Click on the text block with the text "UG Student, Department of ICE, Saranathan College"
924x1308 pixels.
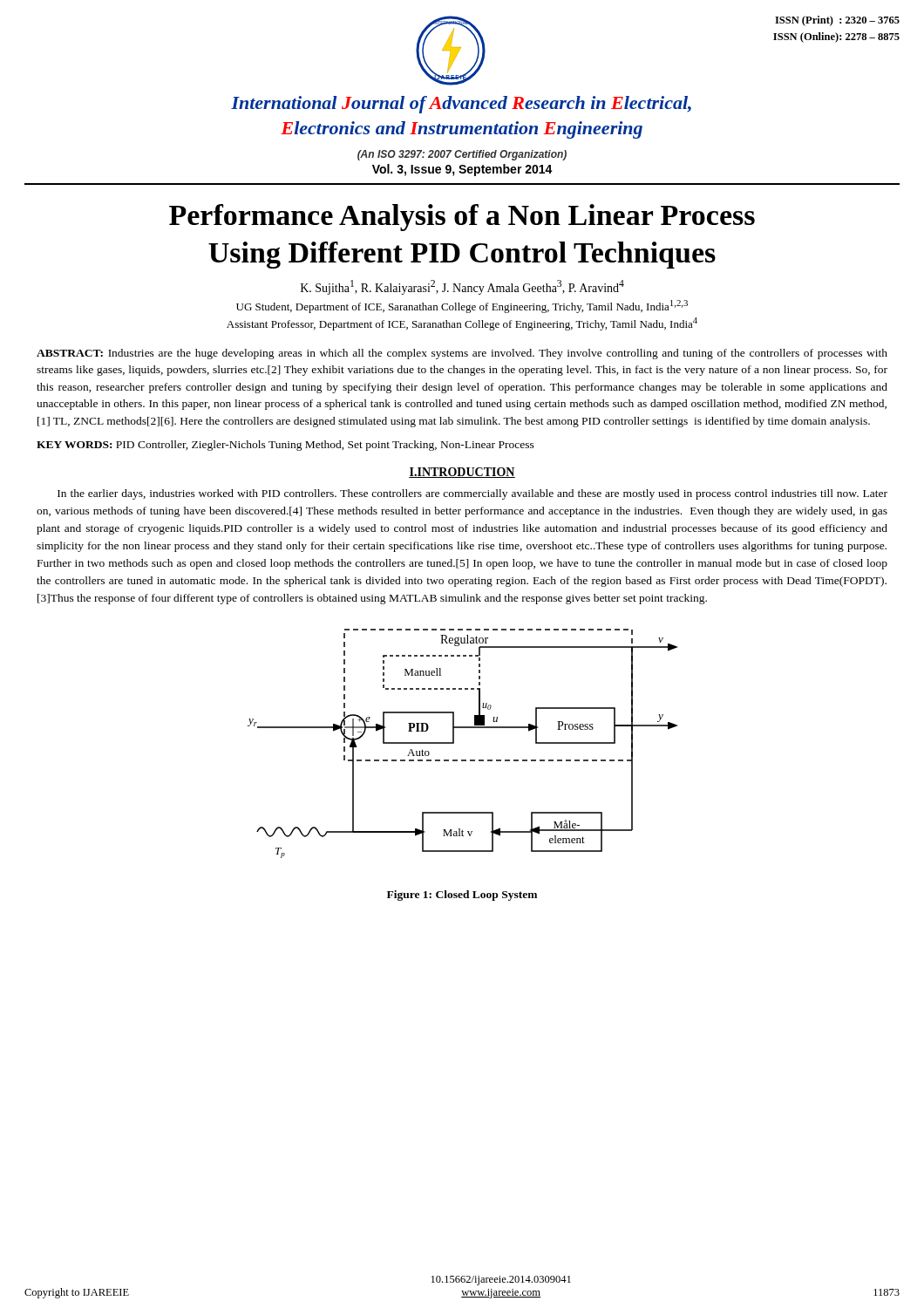(x=462, y=305)
